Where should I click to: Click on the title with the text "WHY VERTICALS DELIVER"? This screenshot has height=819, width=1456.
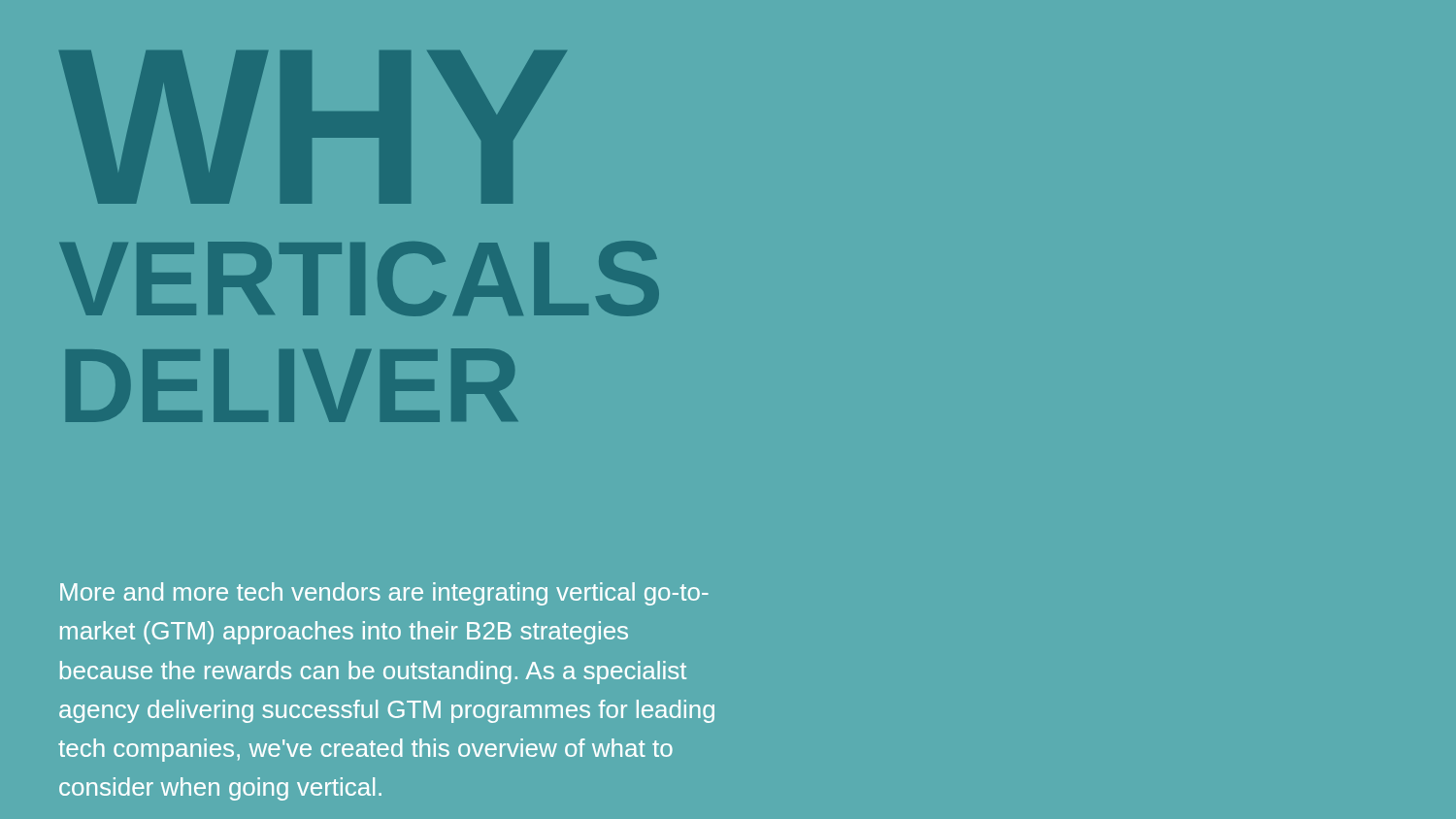click(398, 234)
